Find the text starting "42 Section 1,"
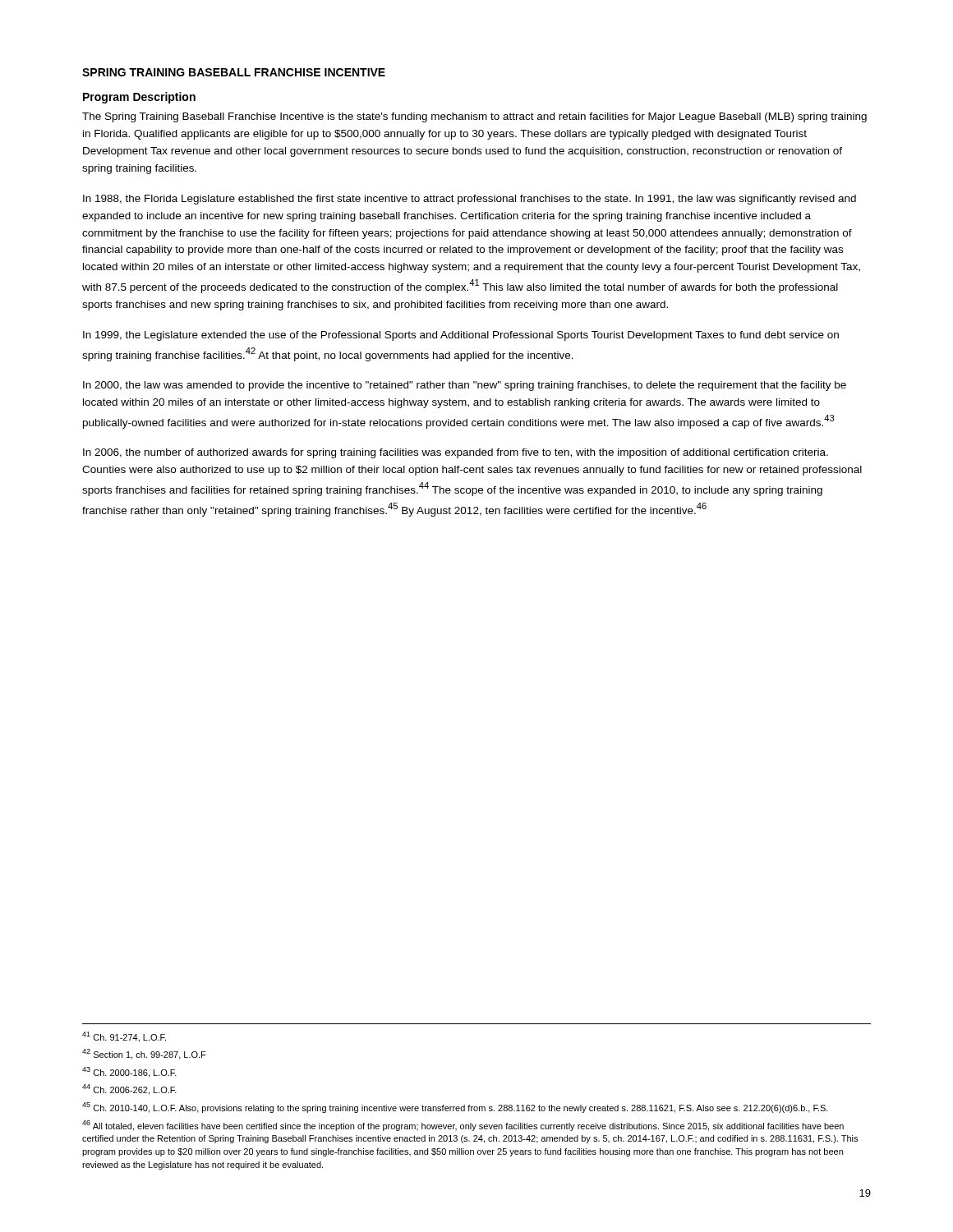The image size is (953, 1232). (x=144, y=1053)
